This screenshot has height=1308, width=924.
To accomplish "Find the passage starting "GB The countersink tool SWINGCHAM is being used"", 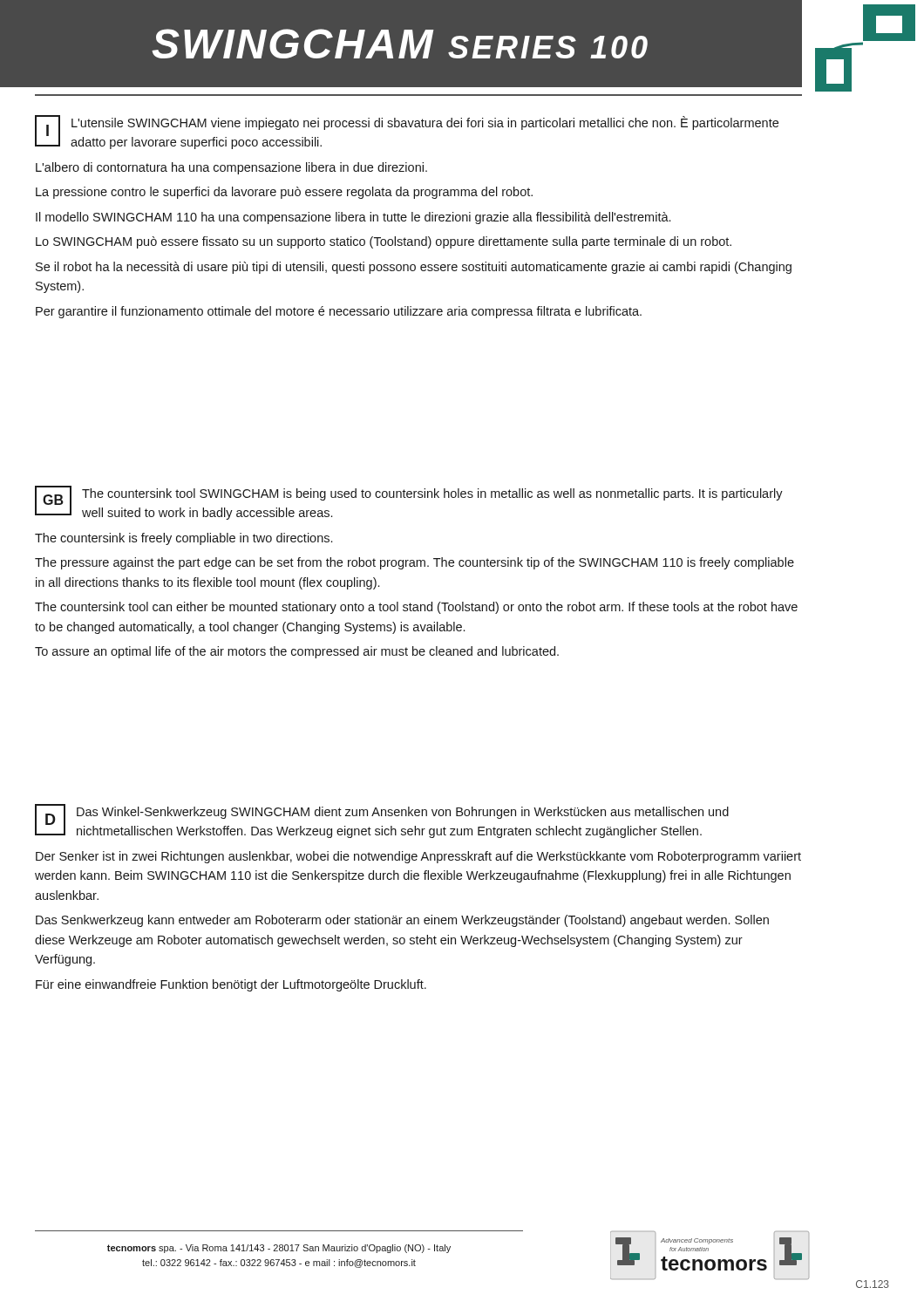I will 418,573.
